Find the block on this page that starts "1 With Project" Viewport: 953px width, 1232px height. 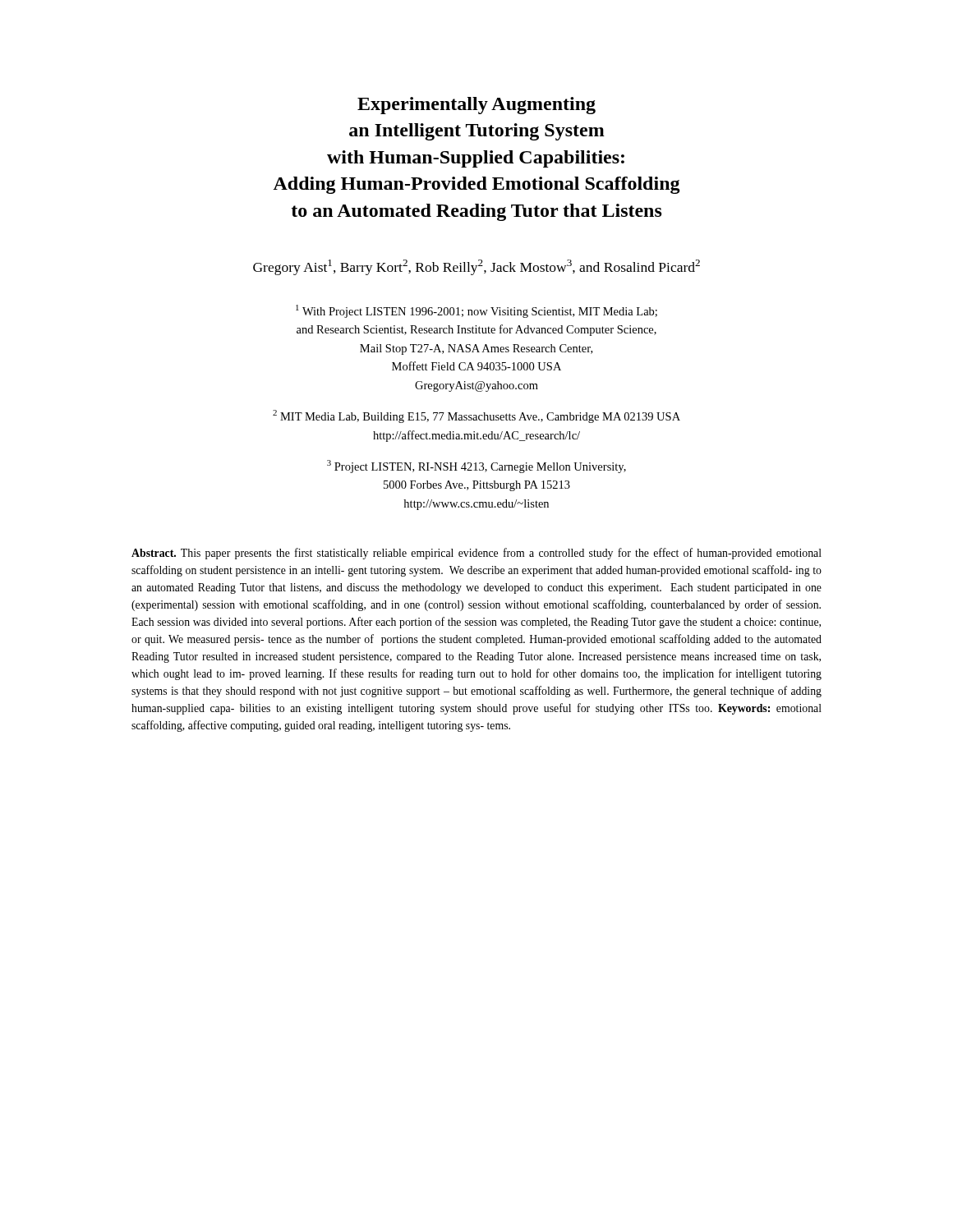click(476, 347)
